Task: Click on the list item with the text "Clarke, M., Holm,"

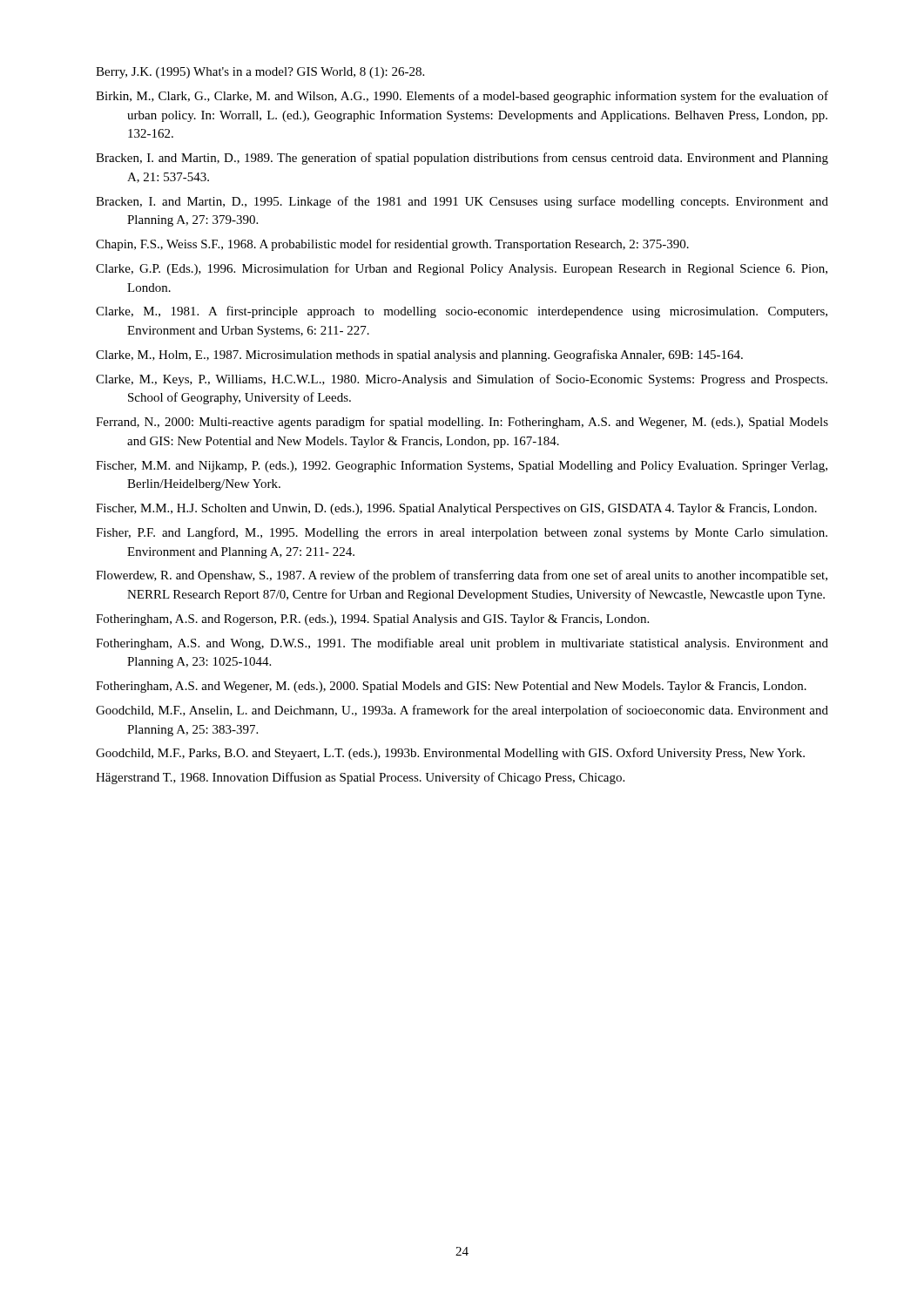Action: tap(420, 354)
